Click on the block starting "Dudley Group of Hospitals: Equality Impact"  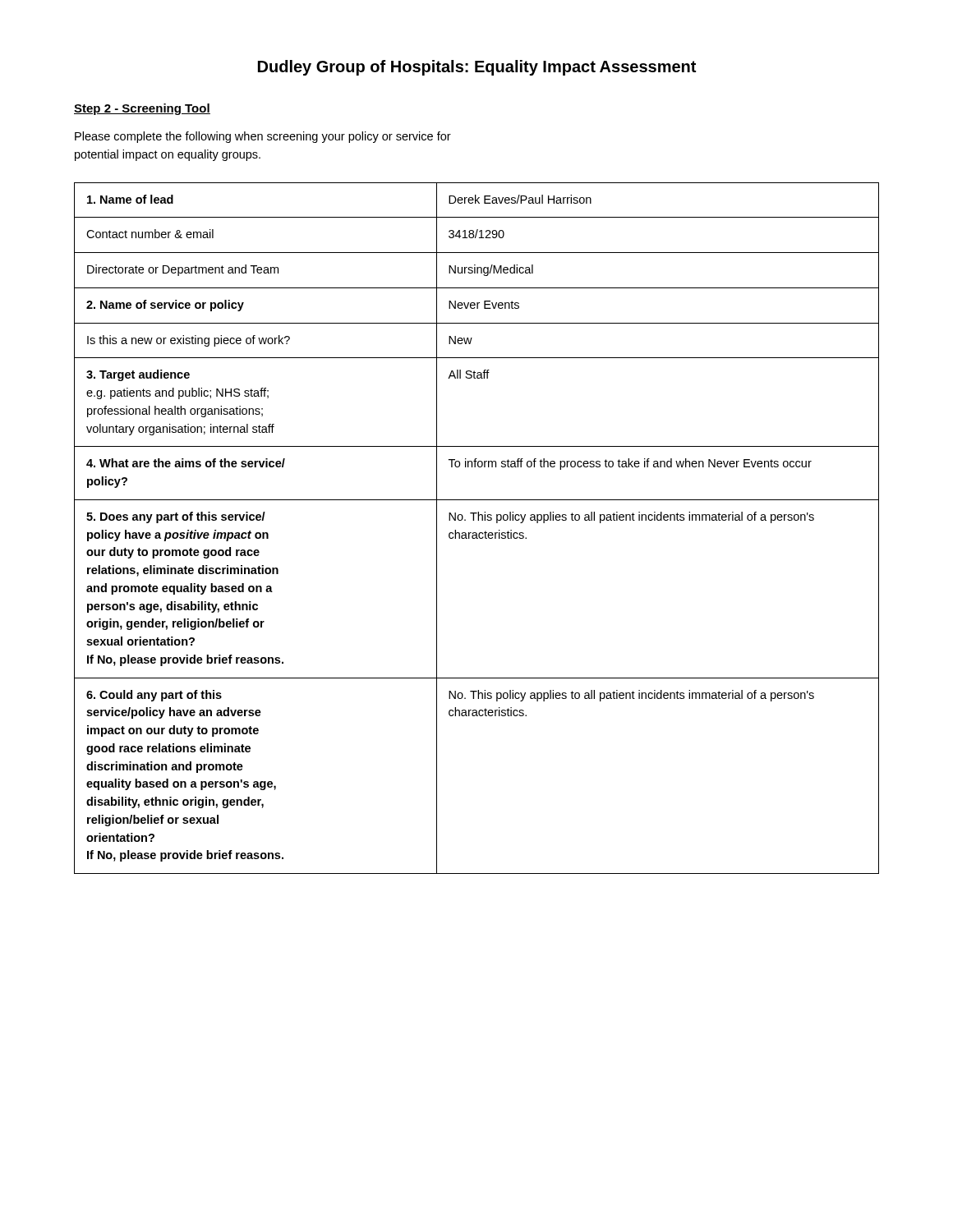click(x=476, y=67)
